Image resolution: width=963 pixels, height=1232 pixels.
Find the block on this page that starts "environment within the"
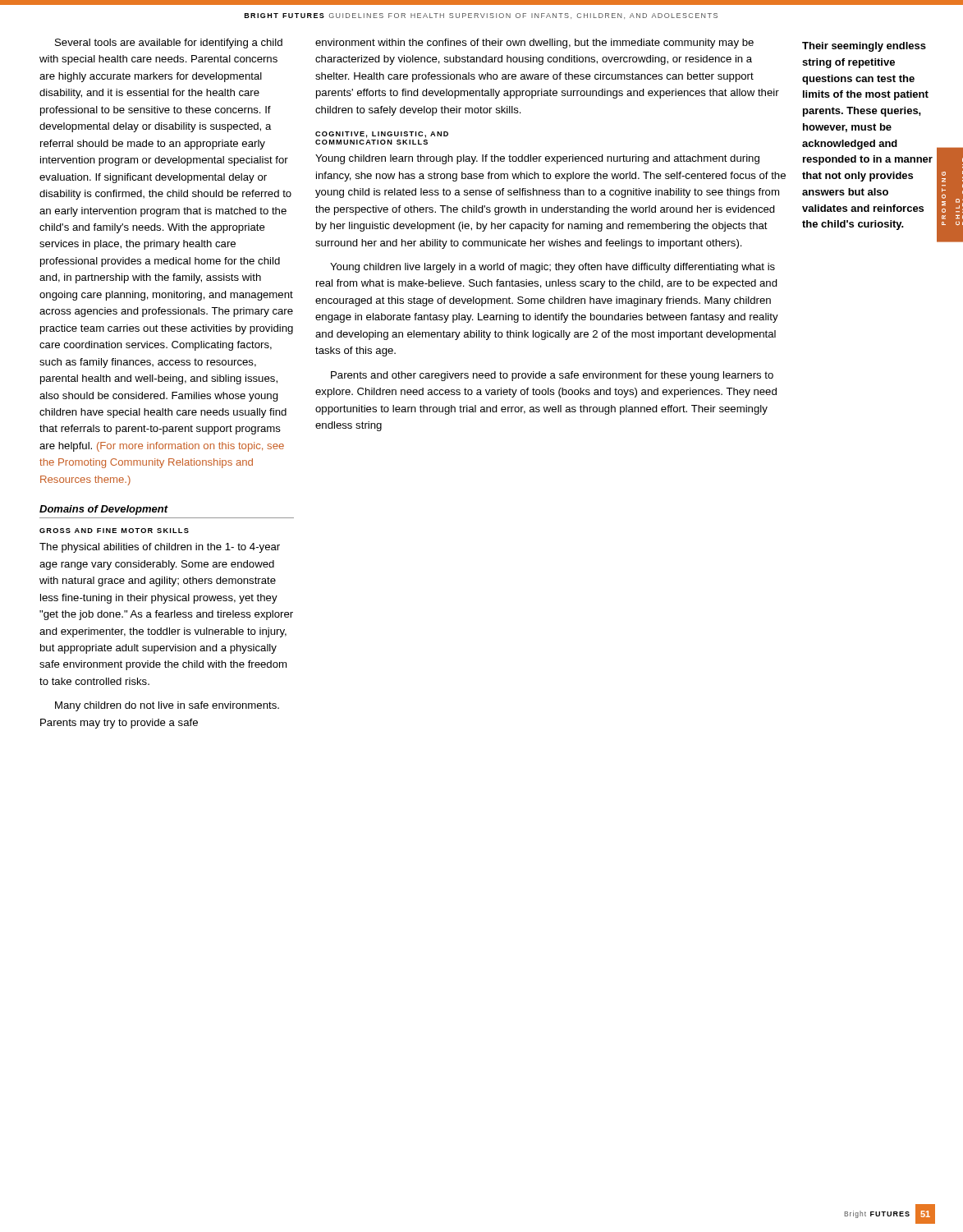tap(551, 77)
